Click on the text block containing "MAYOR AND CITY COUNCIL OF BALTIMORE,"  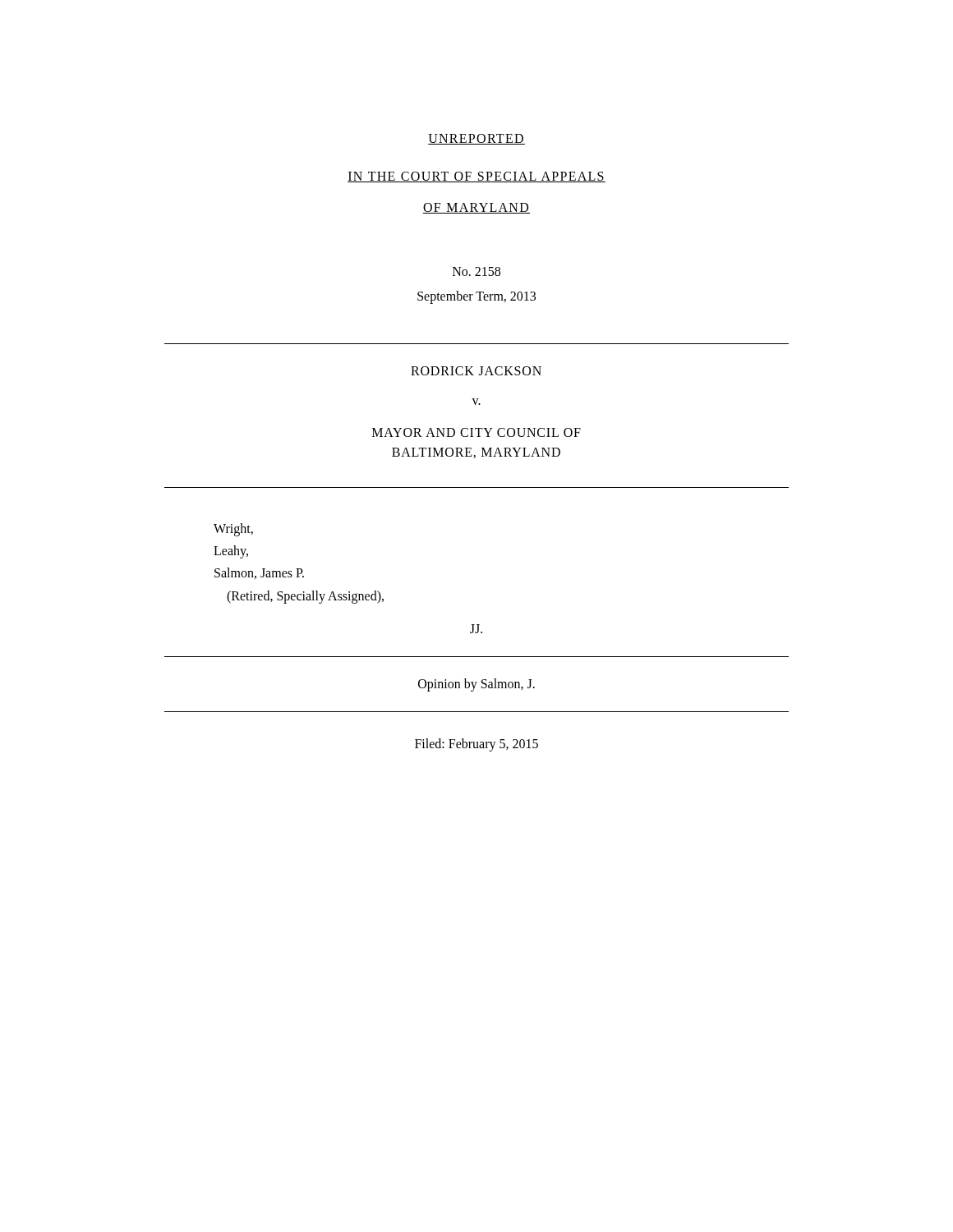pos(476,442)
